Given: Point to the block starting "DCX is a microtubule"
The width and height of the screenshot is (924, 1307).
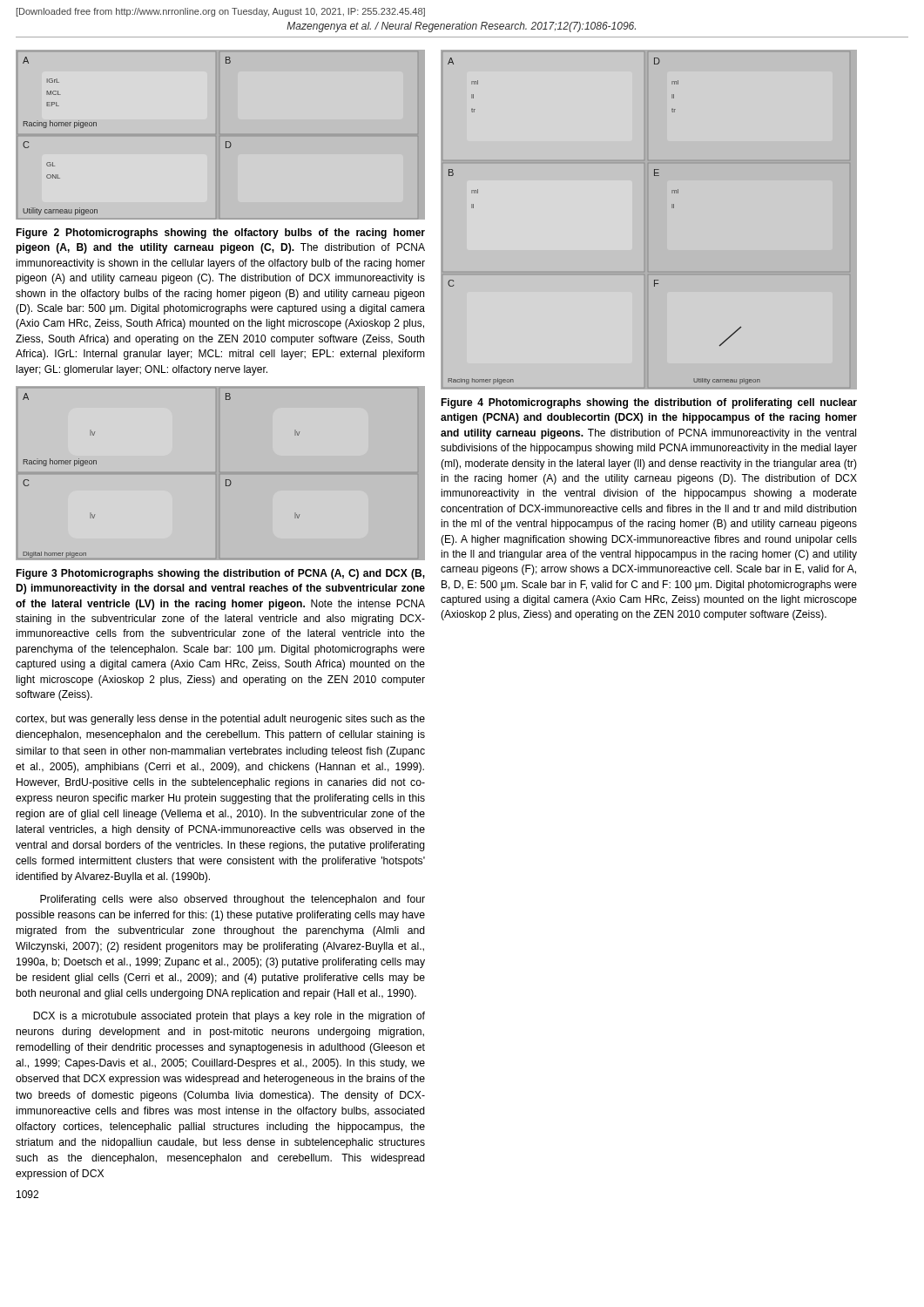Looking at the screenshot, I should tap(220, 1095).
